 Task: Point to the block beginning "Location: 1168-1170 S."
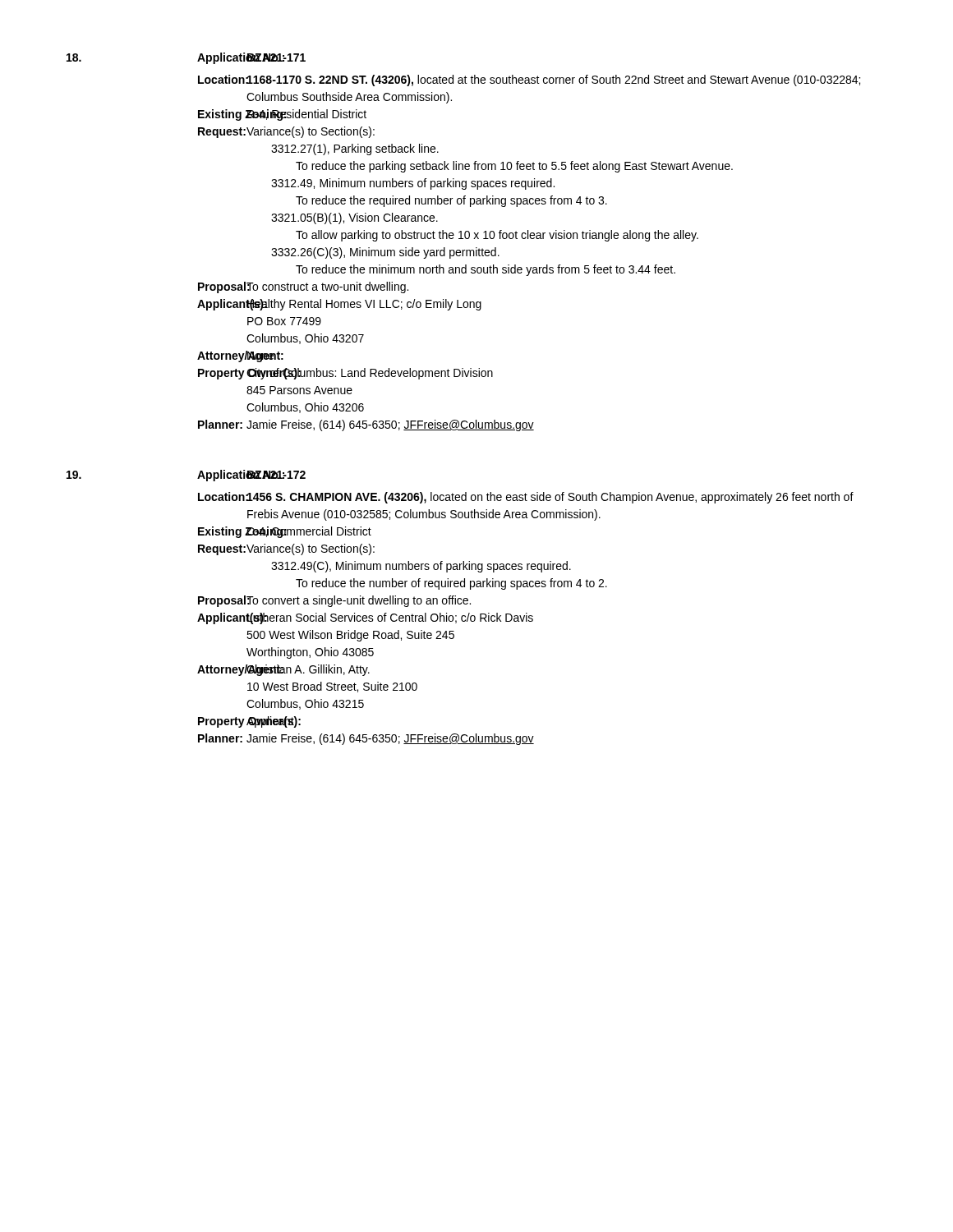click(x=476, y=89)
